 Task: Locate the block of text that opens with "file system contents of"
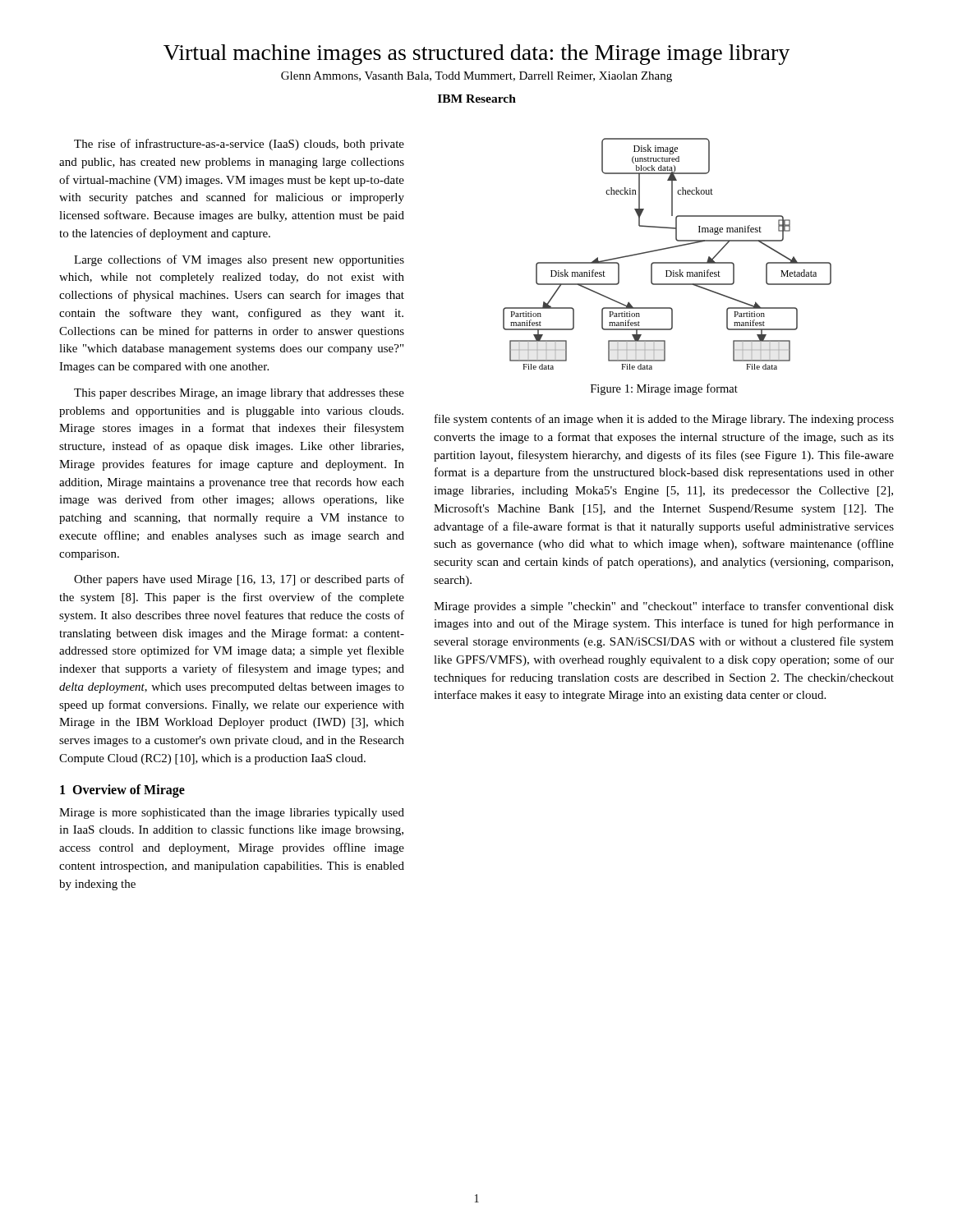[x=664, y=558]
